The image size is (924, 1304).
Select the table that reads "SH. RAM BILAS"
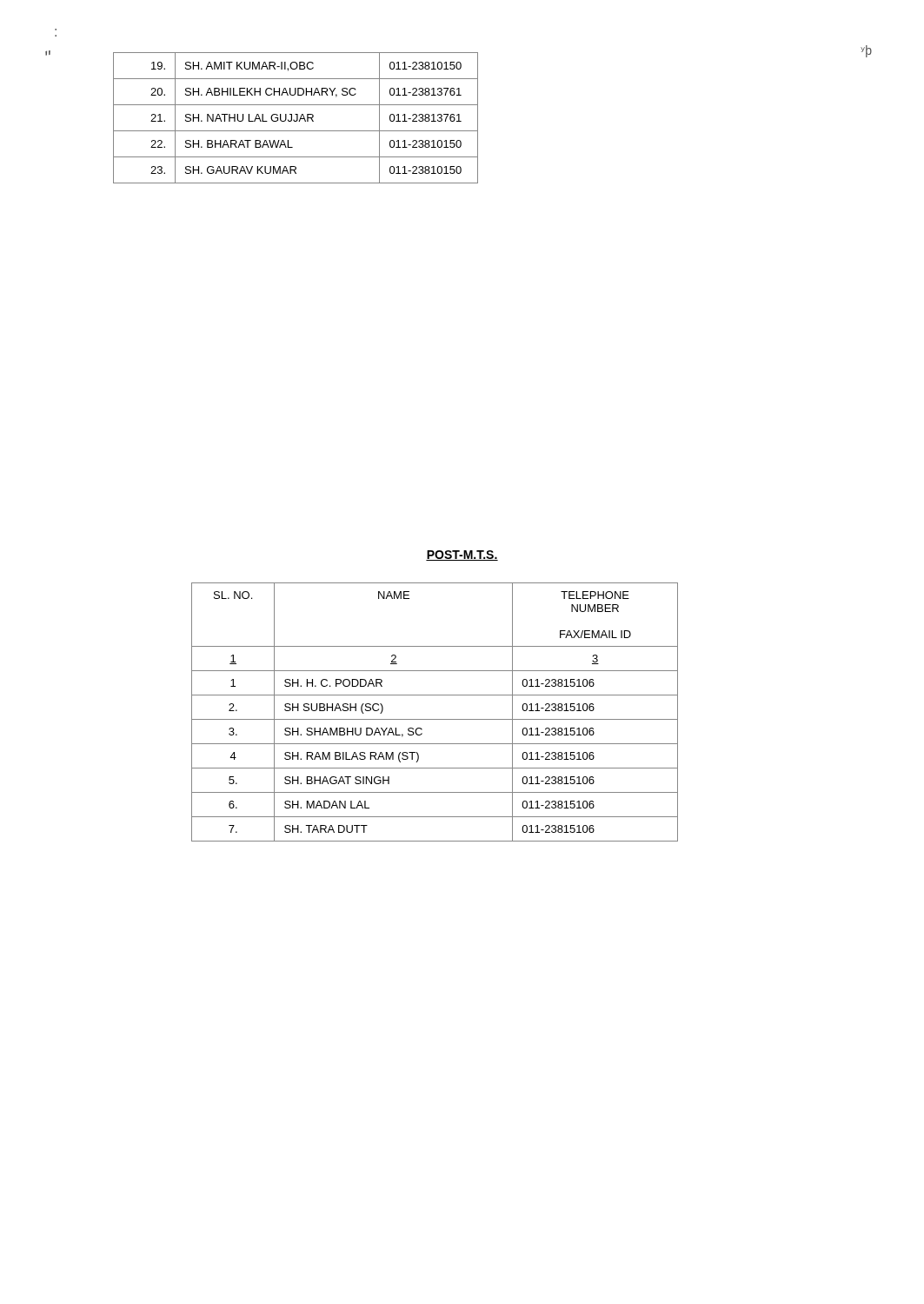[435, 712]
